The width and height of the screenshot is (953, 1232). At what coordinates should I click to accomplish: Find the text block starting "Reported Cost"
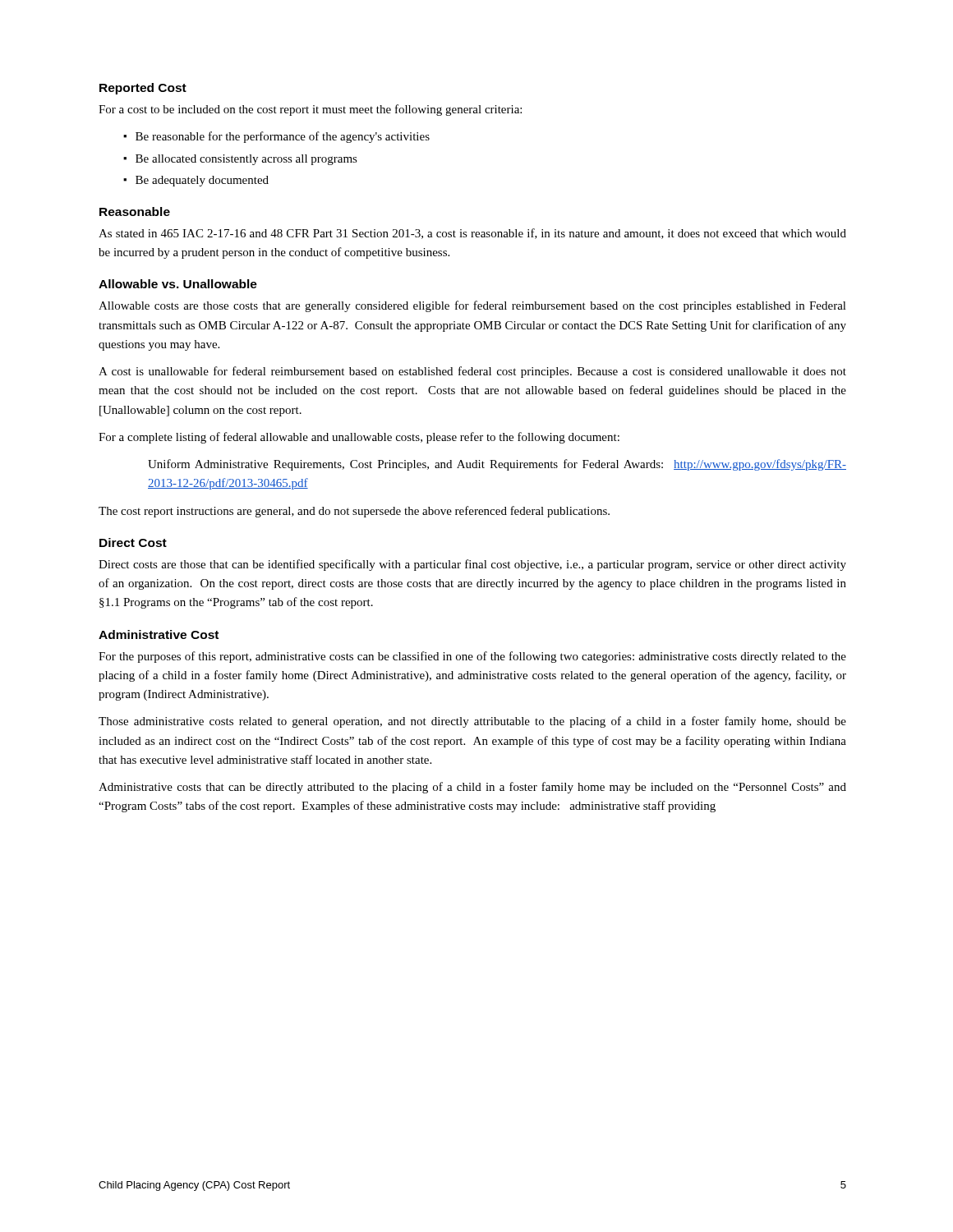(x=142, y=87)
